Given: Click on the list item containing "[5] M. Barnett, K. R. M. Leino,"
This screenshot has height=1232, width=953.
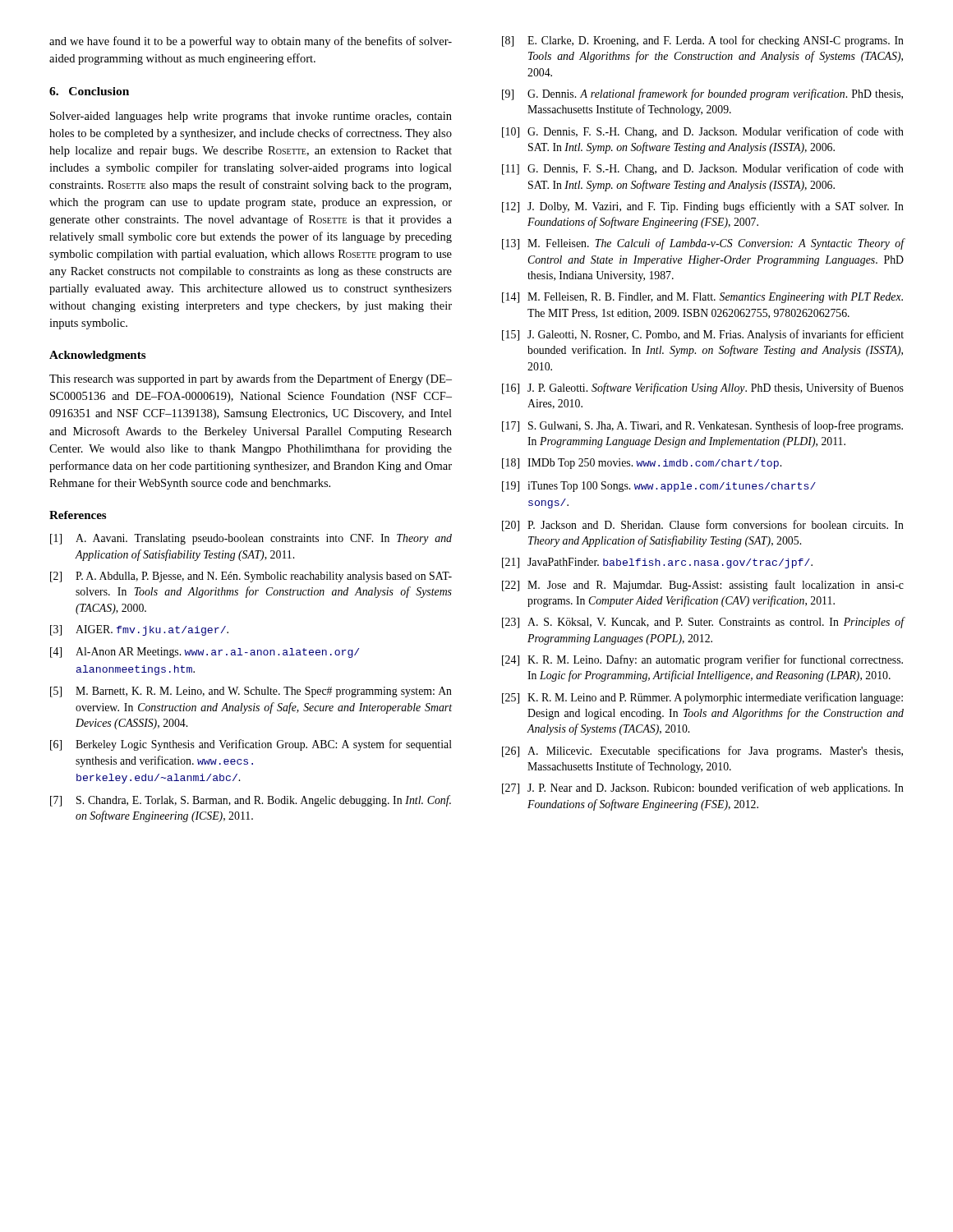Looking at the screenshot, I should pyautogui.click(x=251, y=707).
